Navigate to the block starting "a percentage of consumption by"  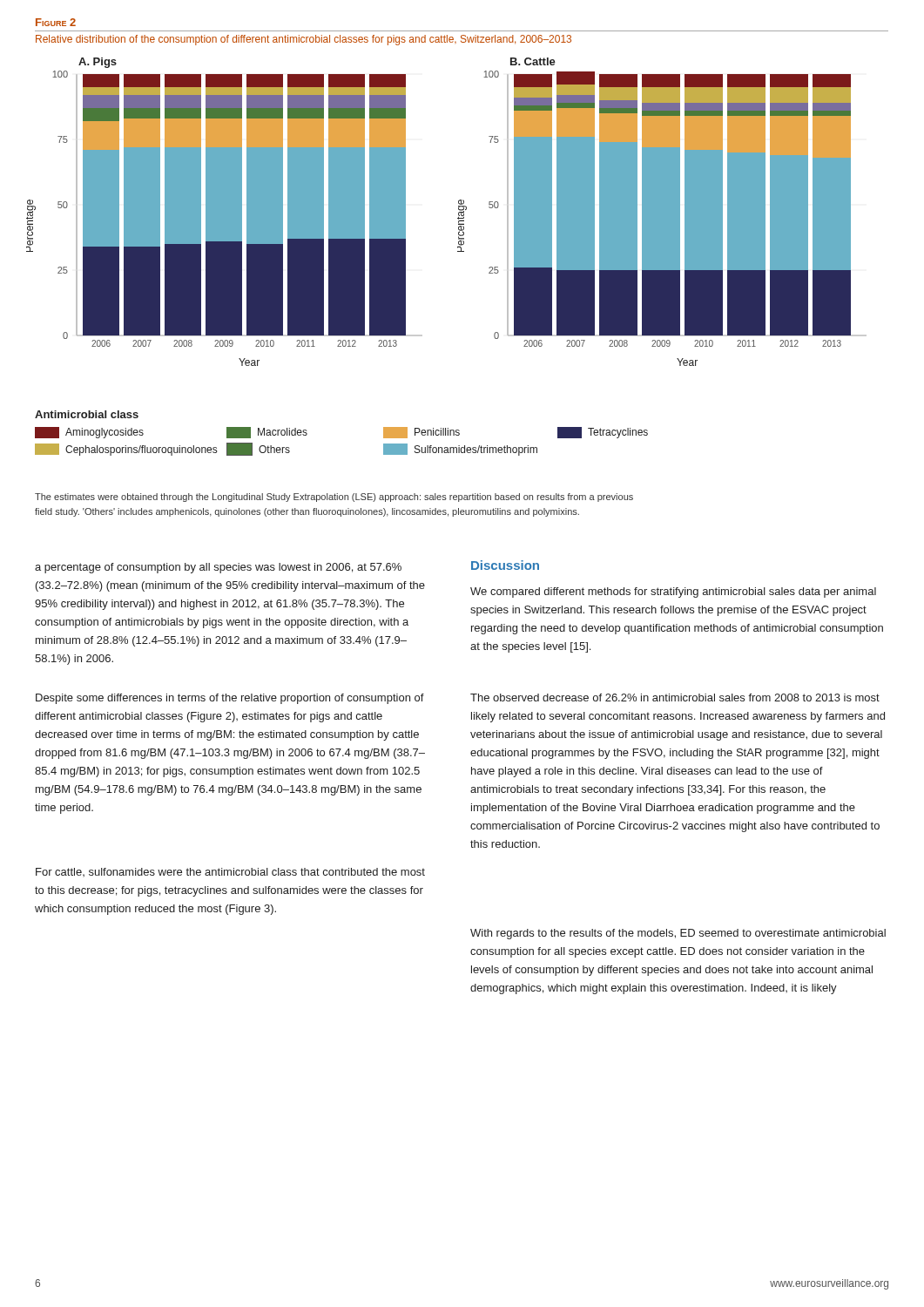pyautogui.click(x=235, y=613)
